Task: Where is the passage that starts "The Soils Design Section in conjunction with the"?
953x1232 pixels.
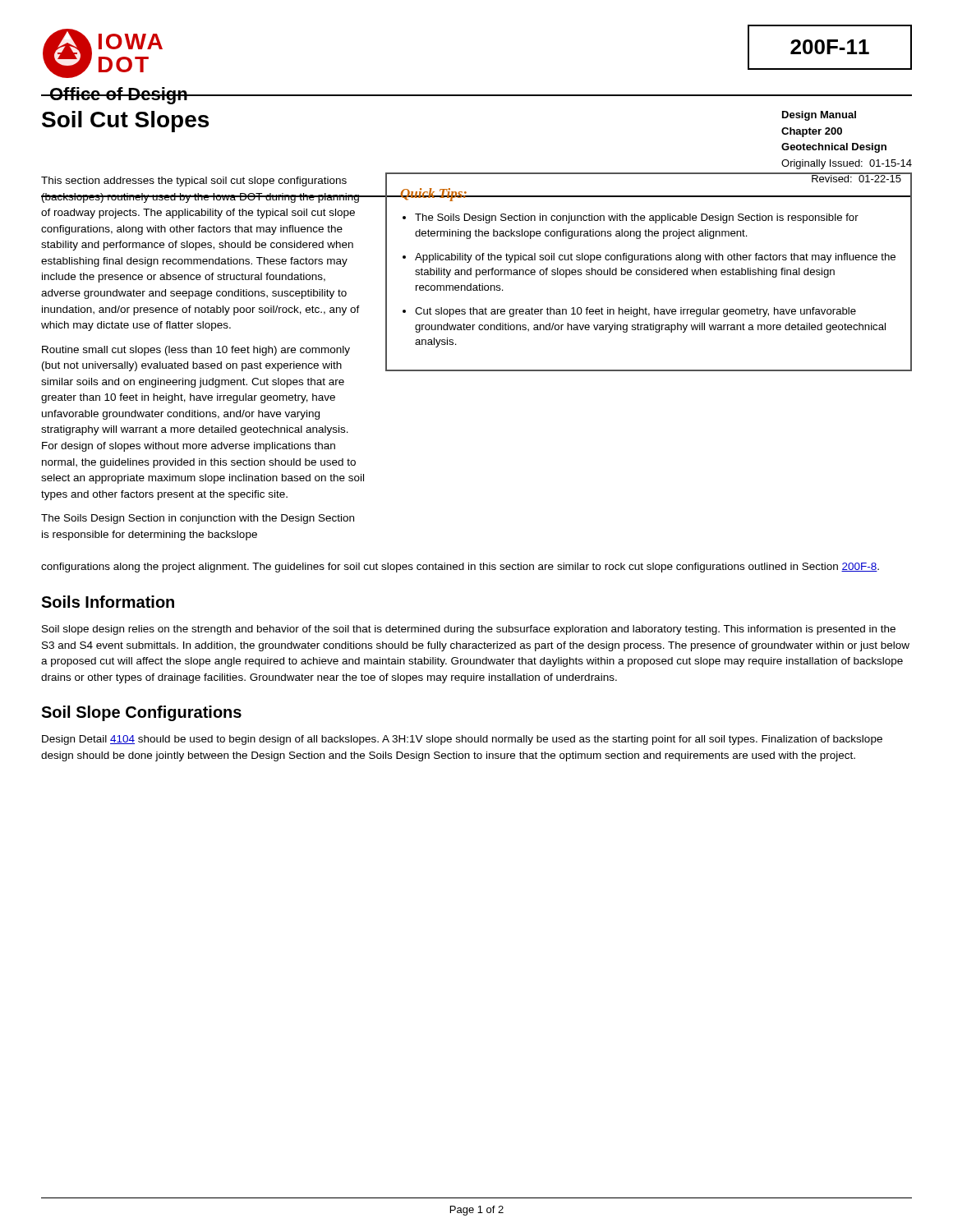Action: point(637,225)
